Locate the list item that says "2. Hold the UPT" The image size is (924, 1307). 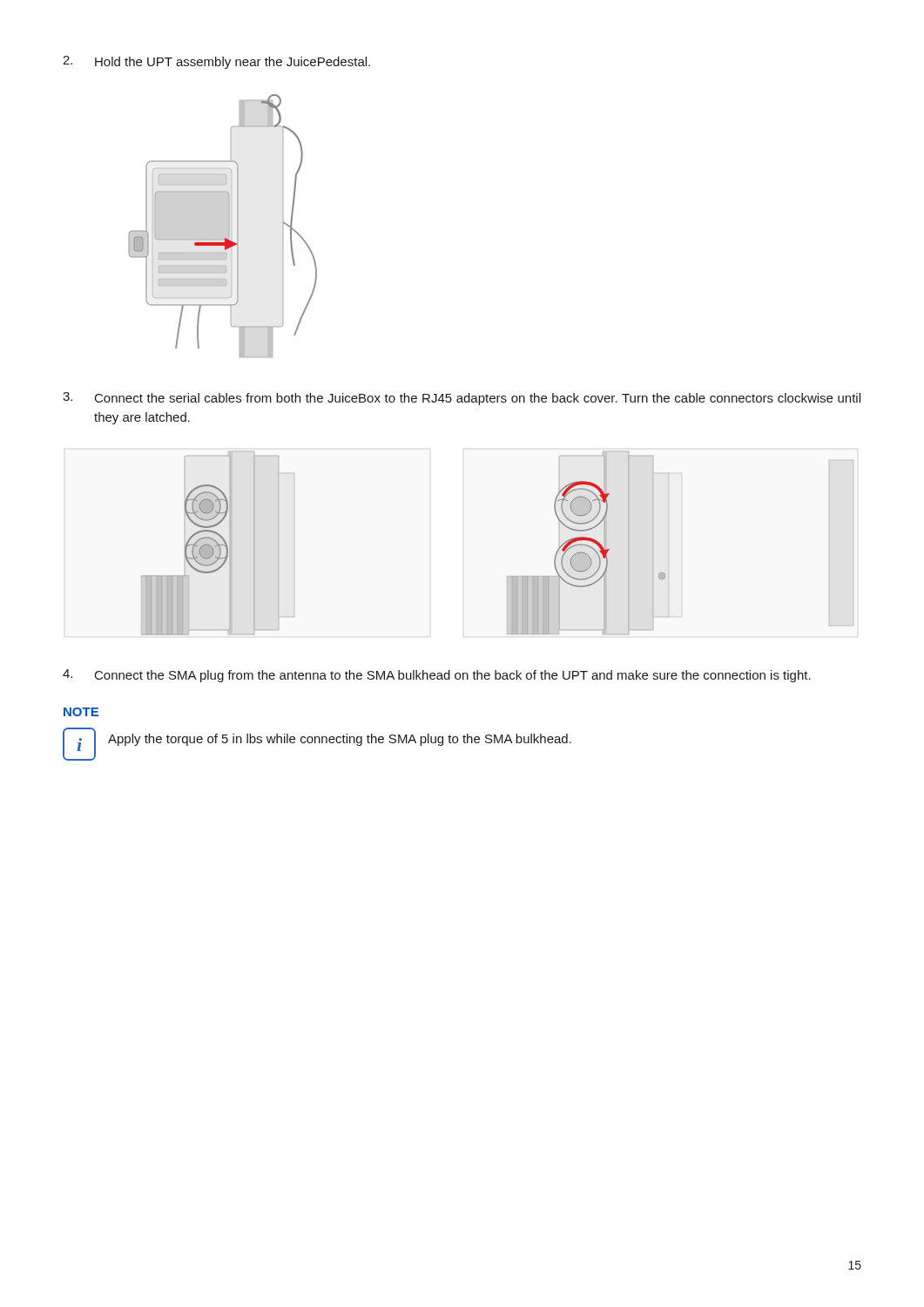[x=216, y=62]
